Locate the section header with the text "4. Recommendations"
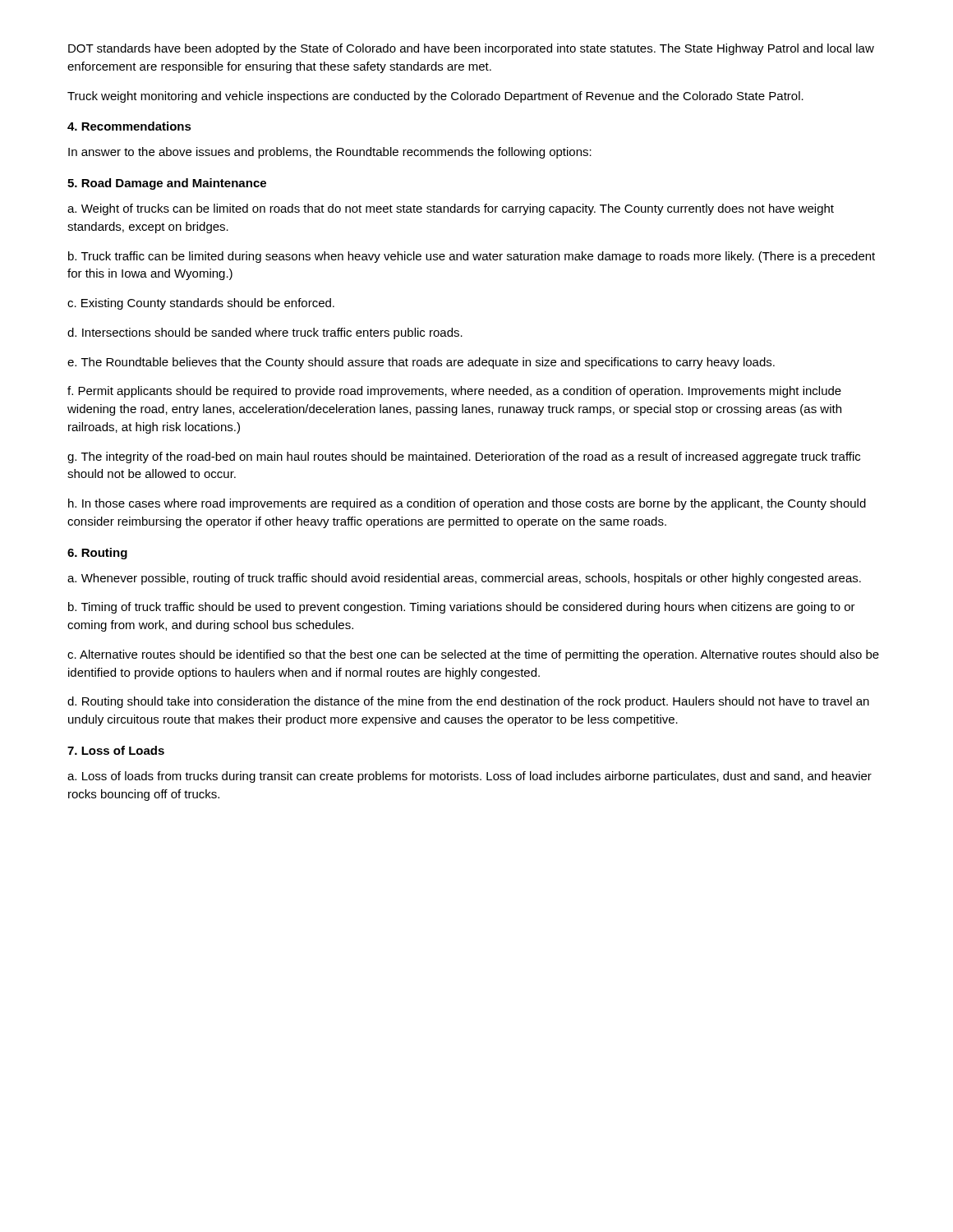 (x=129, y=126)
